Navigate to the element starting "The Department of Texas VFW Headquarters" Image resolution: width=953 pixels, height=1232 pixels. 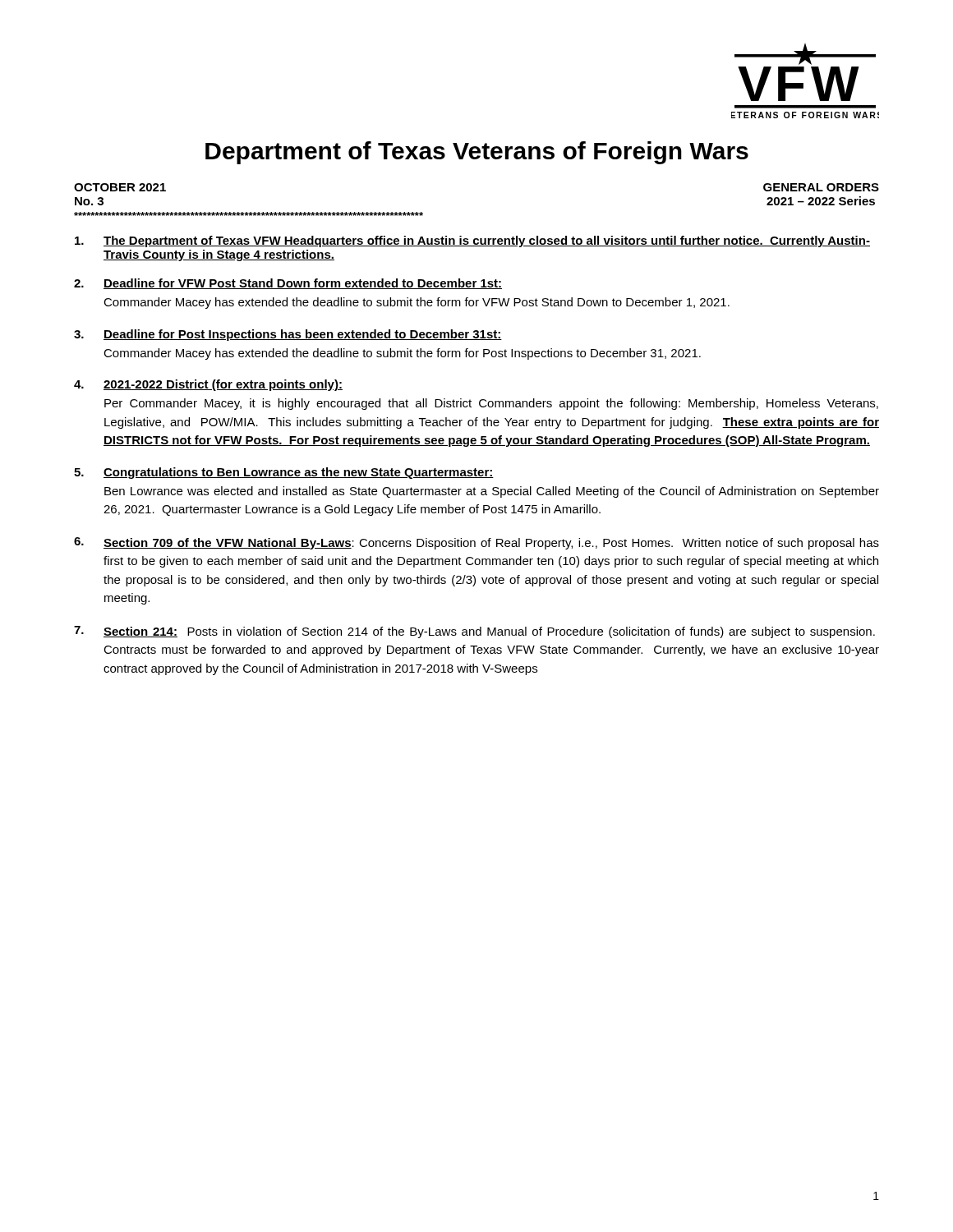pyautogui.click(x=476, y=247)
